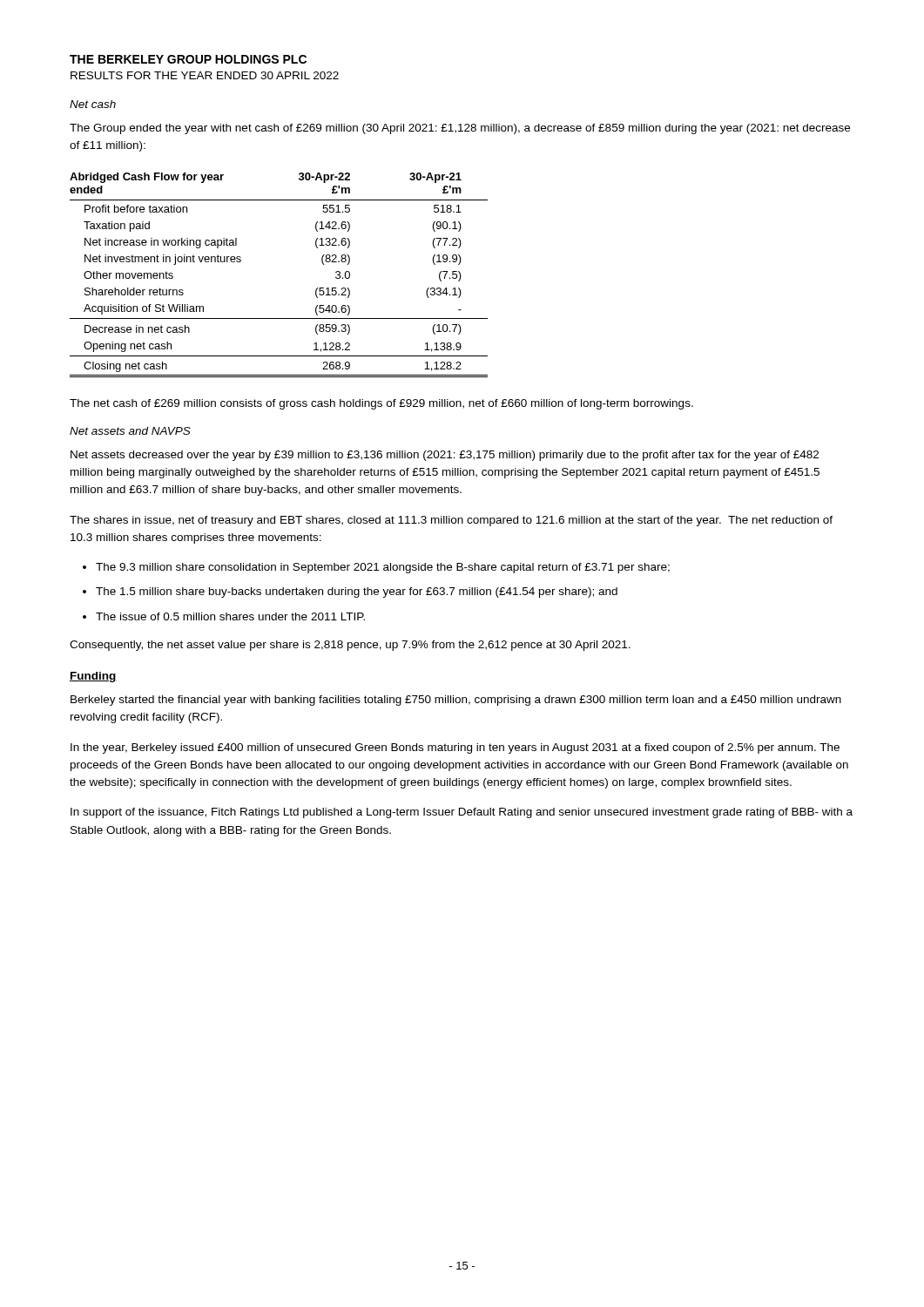Click where it says "Net assets and NAVPS"

130,431
